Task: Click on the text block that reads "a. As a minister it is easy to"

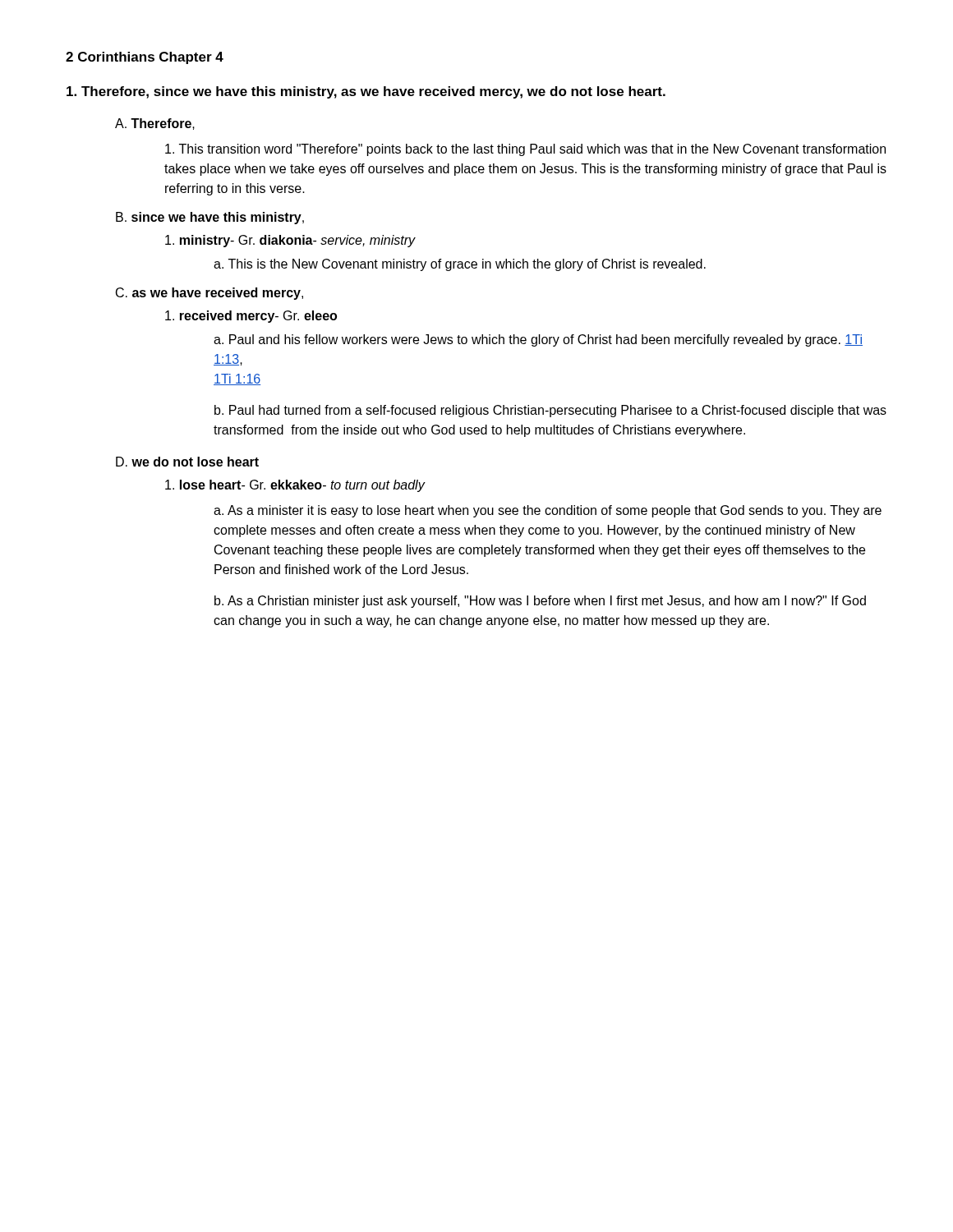Action: [x=548, y=540]
